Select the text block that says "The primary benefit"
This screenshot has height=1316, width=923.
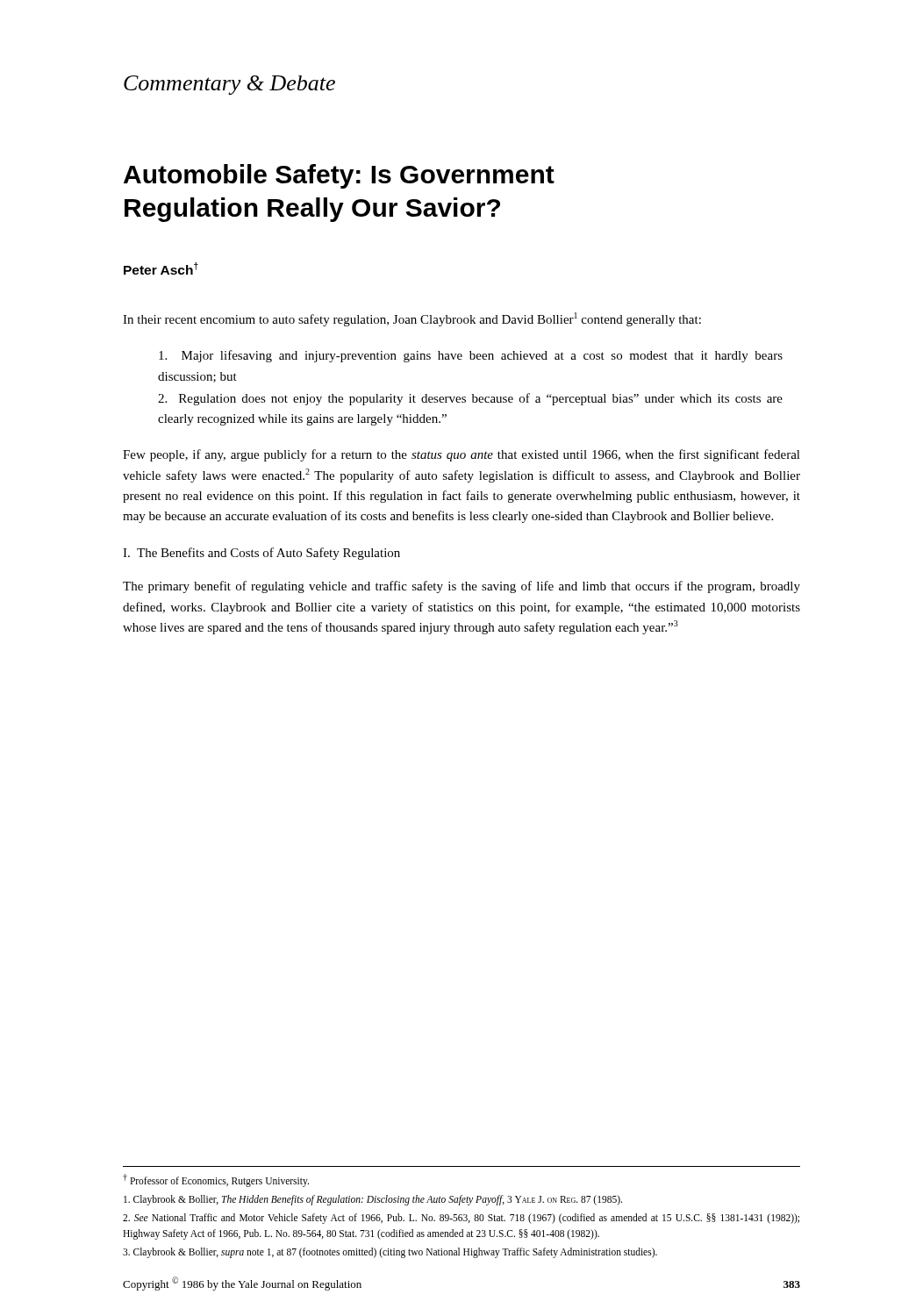click(x=462, y=607)
